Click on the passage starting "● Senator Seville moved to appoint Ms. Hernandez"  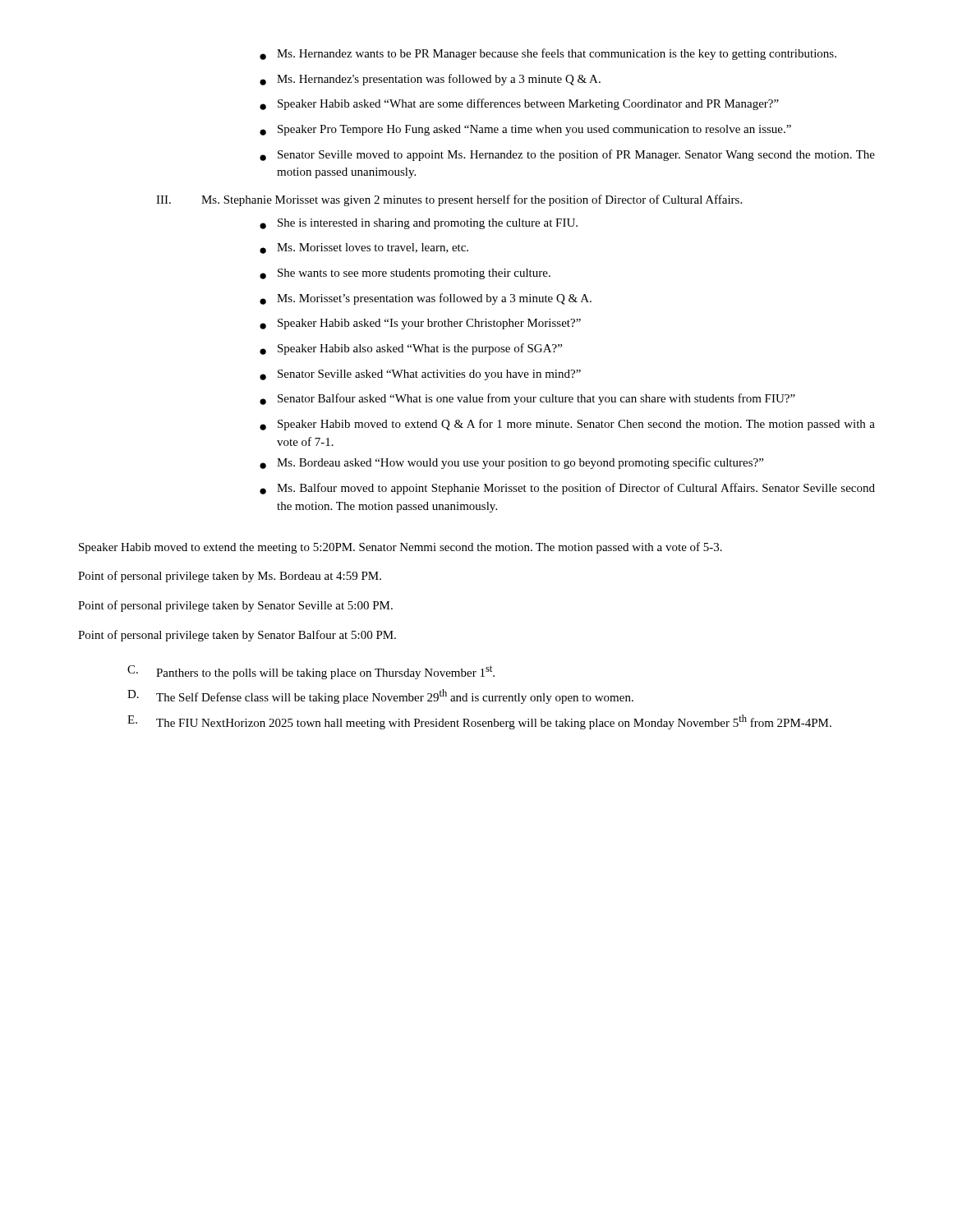(567, 164)
